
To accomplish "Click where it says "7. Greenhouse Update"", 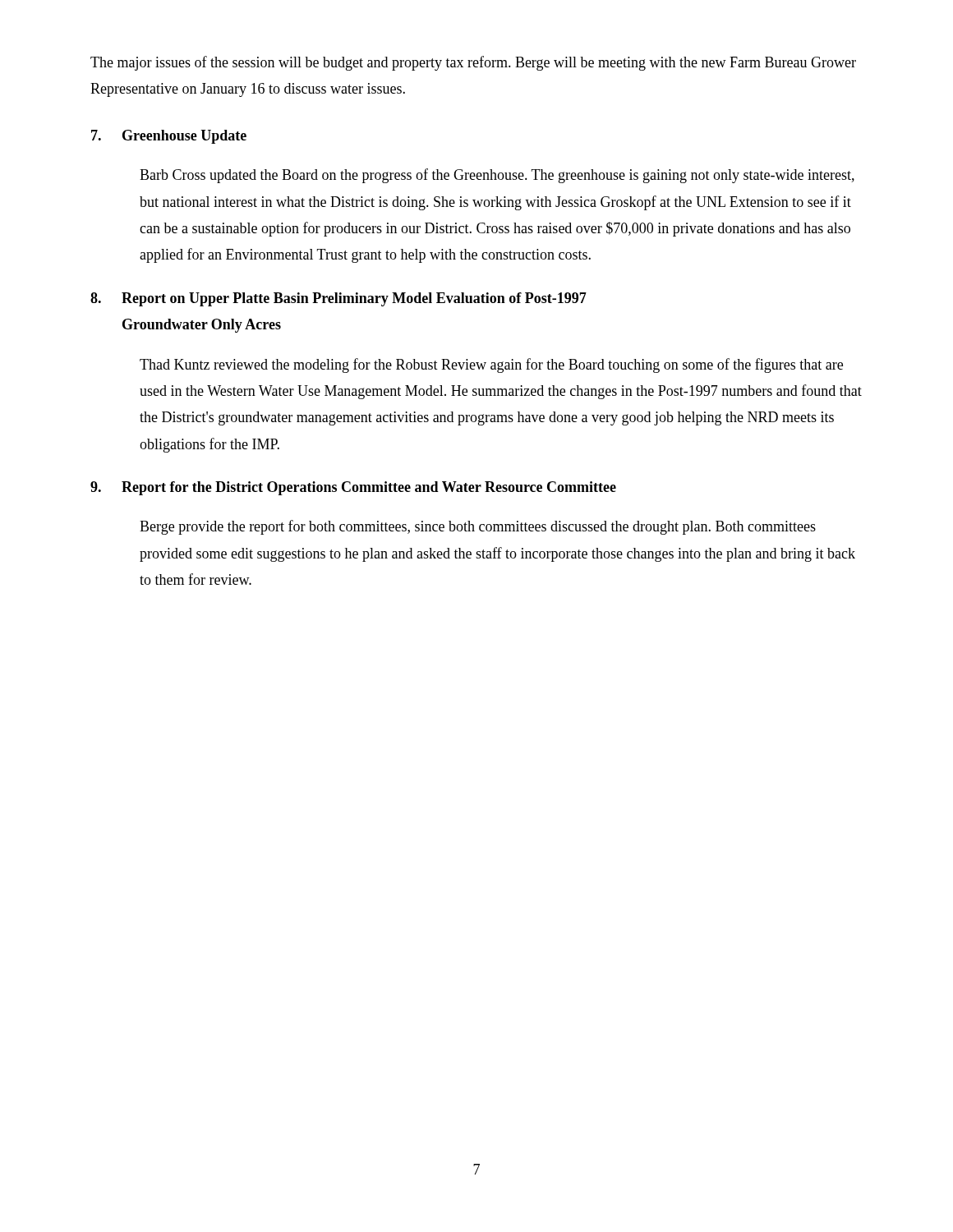I will (168, 136).
